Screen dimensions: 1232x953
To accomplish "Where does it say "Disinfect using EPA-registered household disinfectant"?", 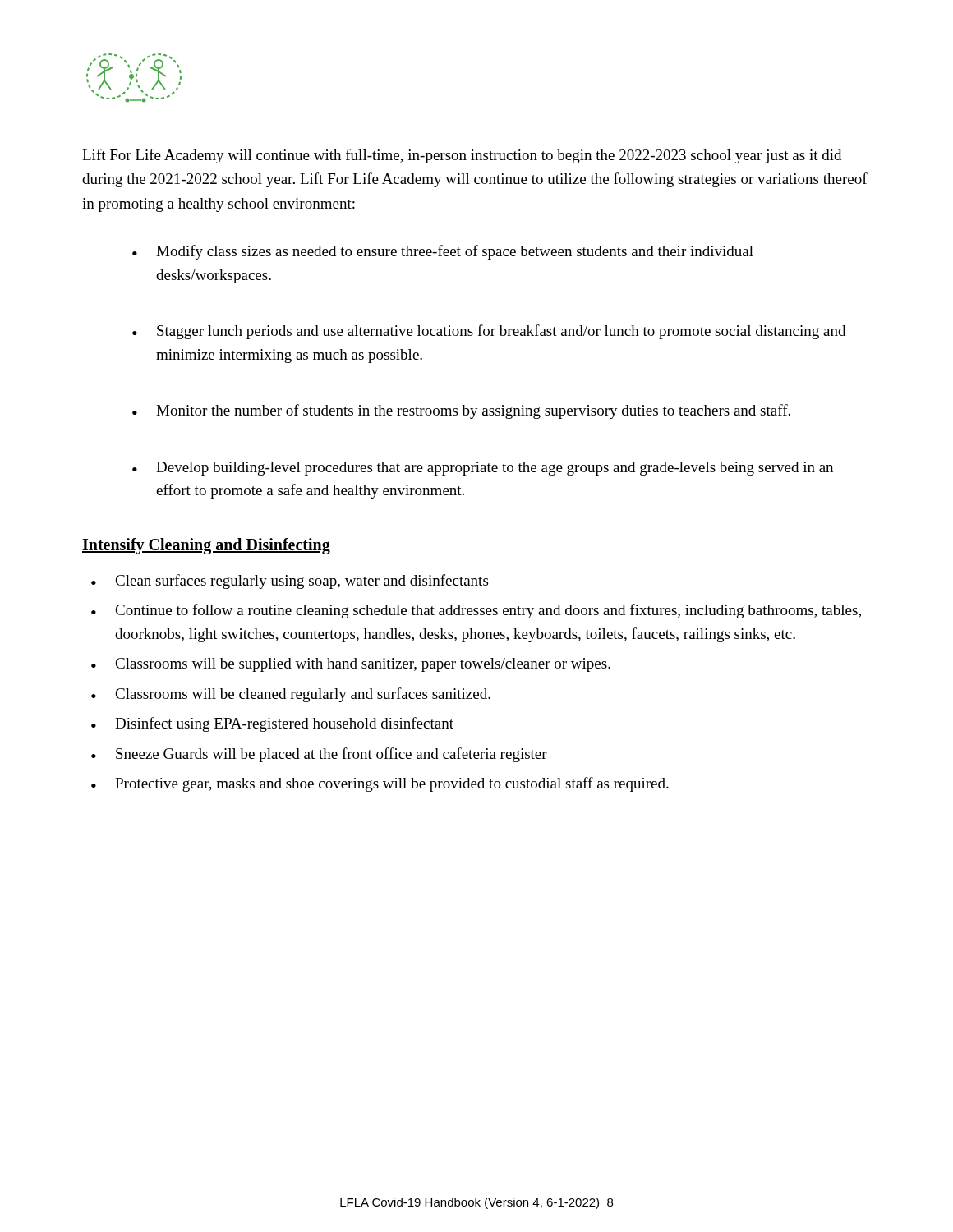I will click(284, 723).
